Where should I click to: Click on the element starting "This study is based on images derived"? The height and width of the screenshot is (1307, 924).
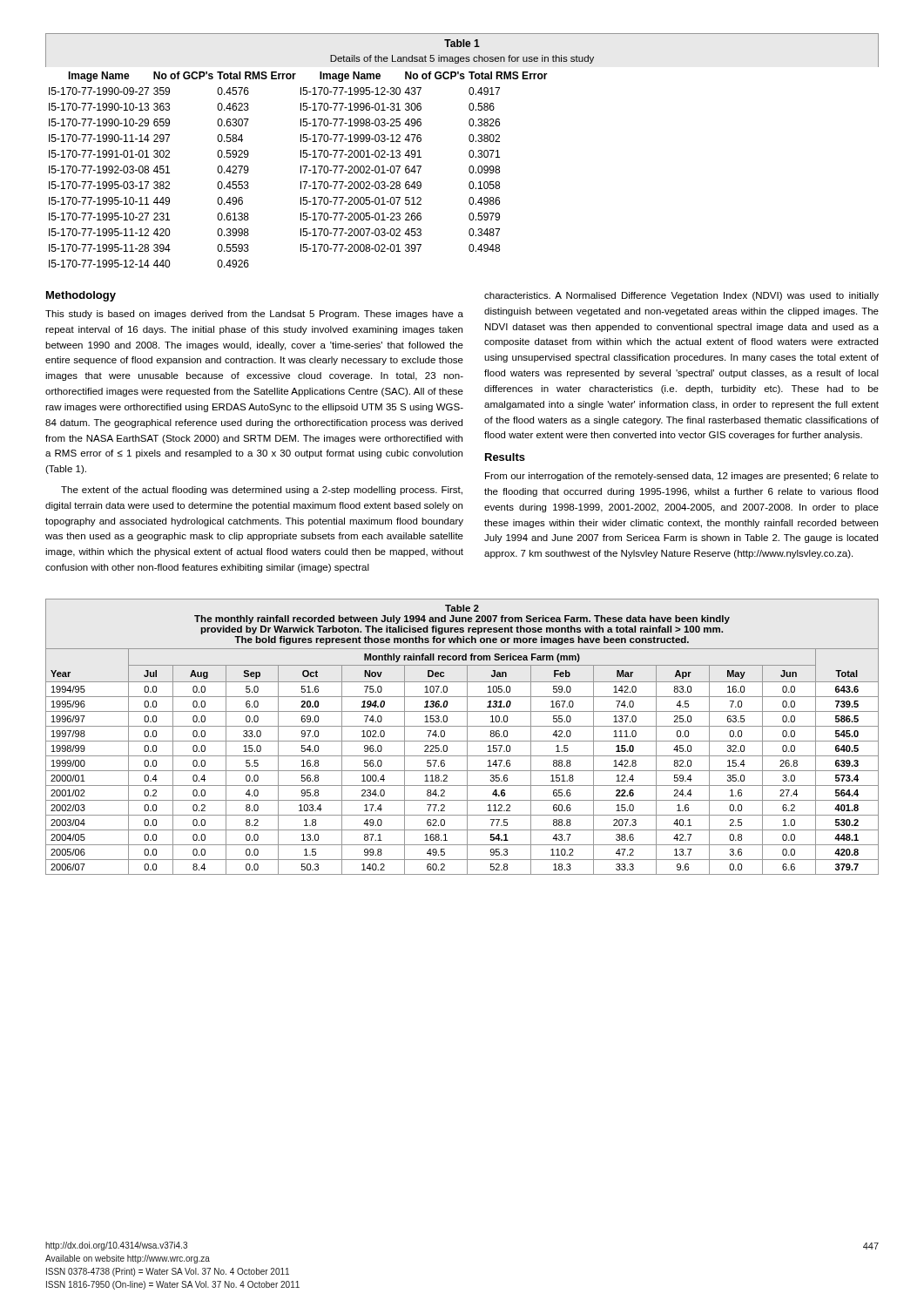tap(254, 441)
